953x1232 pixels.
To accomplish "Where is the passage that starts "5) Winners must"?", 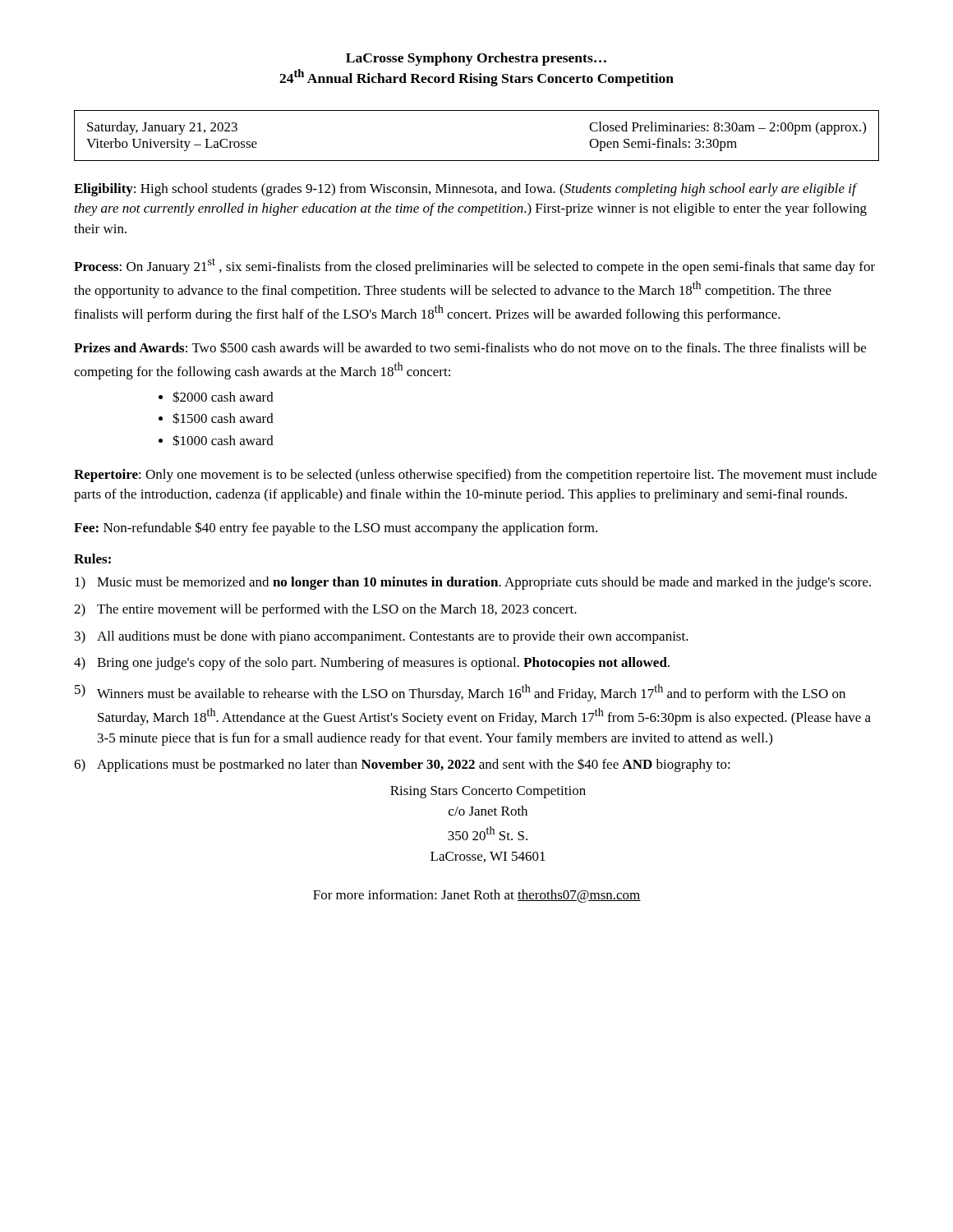I will 476,714.
